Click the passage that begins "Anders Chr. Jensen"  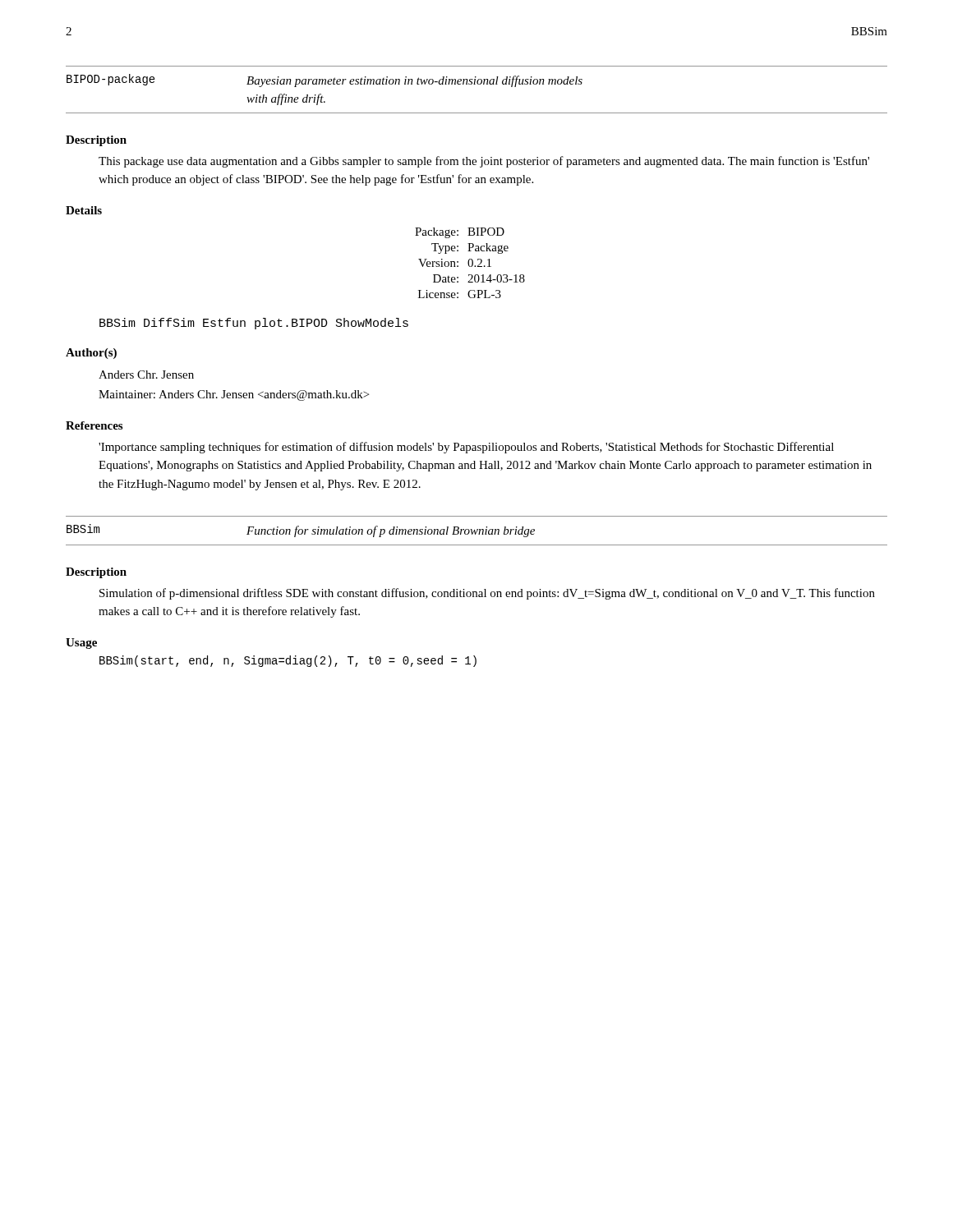234,384
